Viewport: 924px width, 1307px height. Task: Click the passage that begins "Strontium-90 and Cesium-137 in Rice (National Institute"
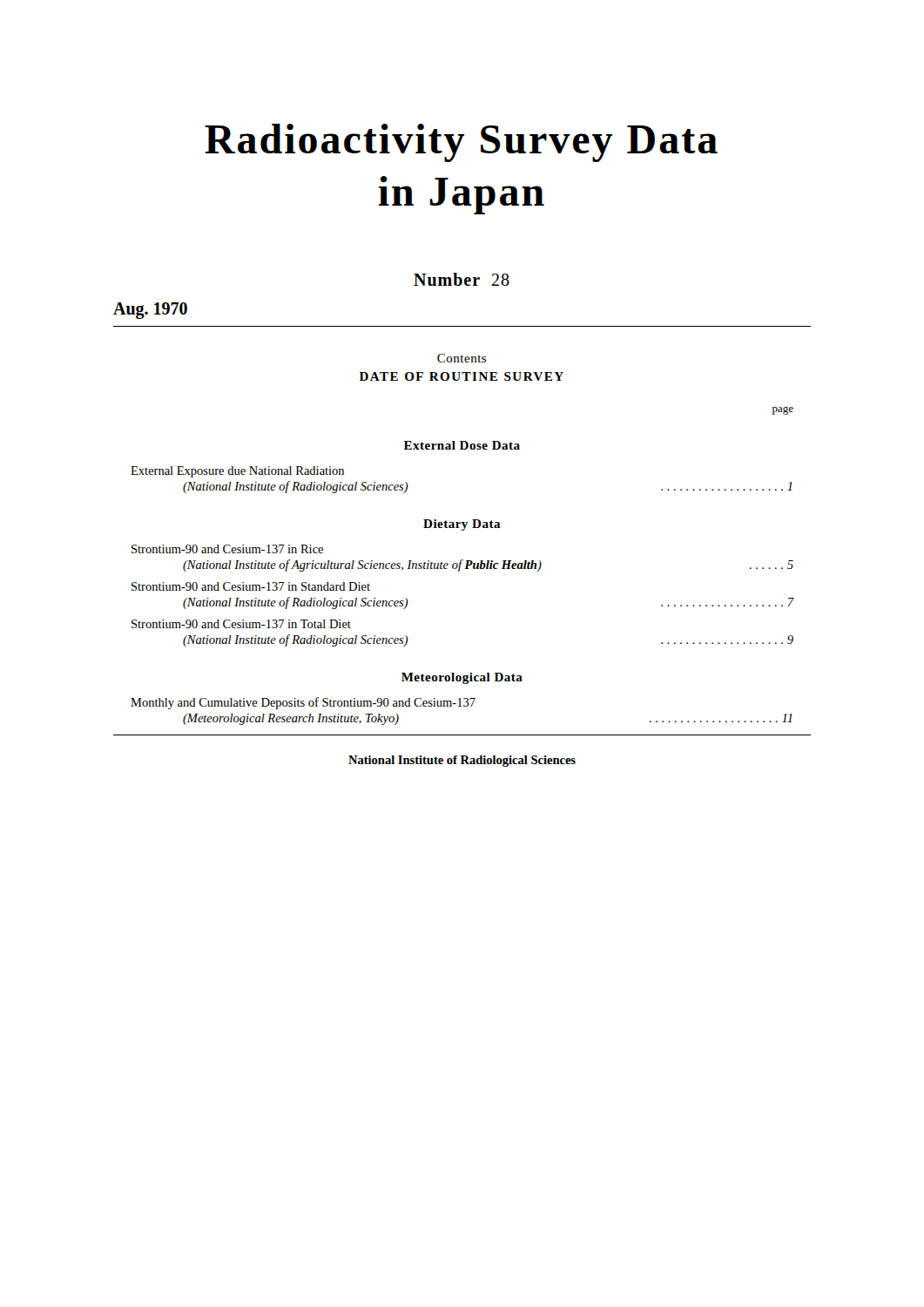point(462,557)
